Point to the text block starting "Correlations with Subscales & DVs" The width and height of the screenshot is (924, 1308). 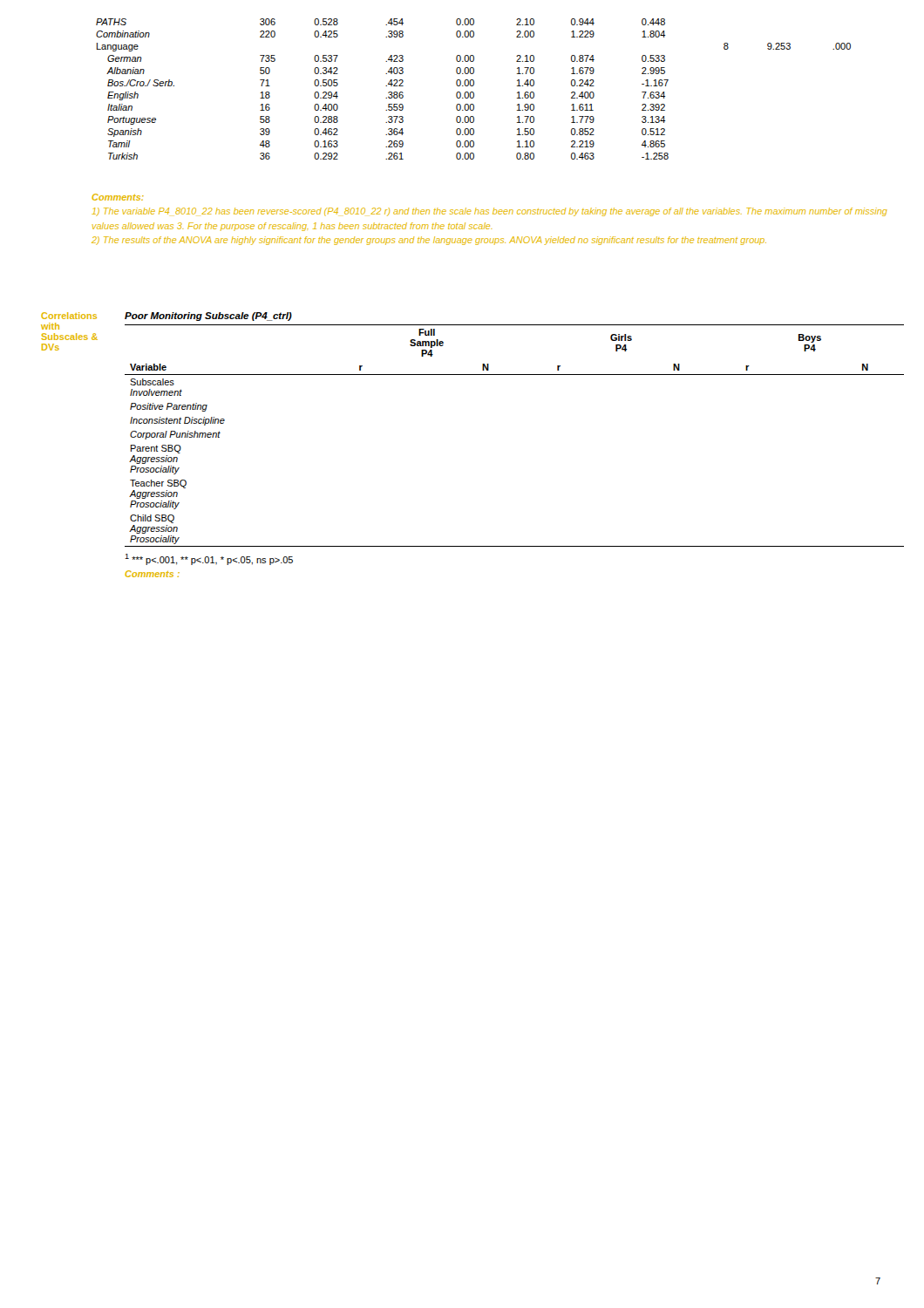pos(69,331)
